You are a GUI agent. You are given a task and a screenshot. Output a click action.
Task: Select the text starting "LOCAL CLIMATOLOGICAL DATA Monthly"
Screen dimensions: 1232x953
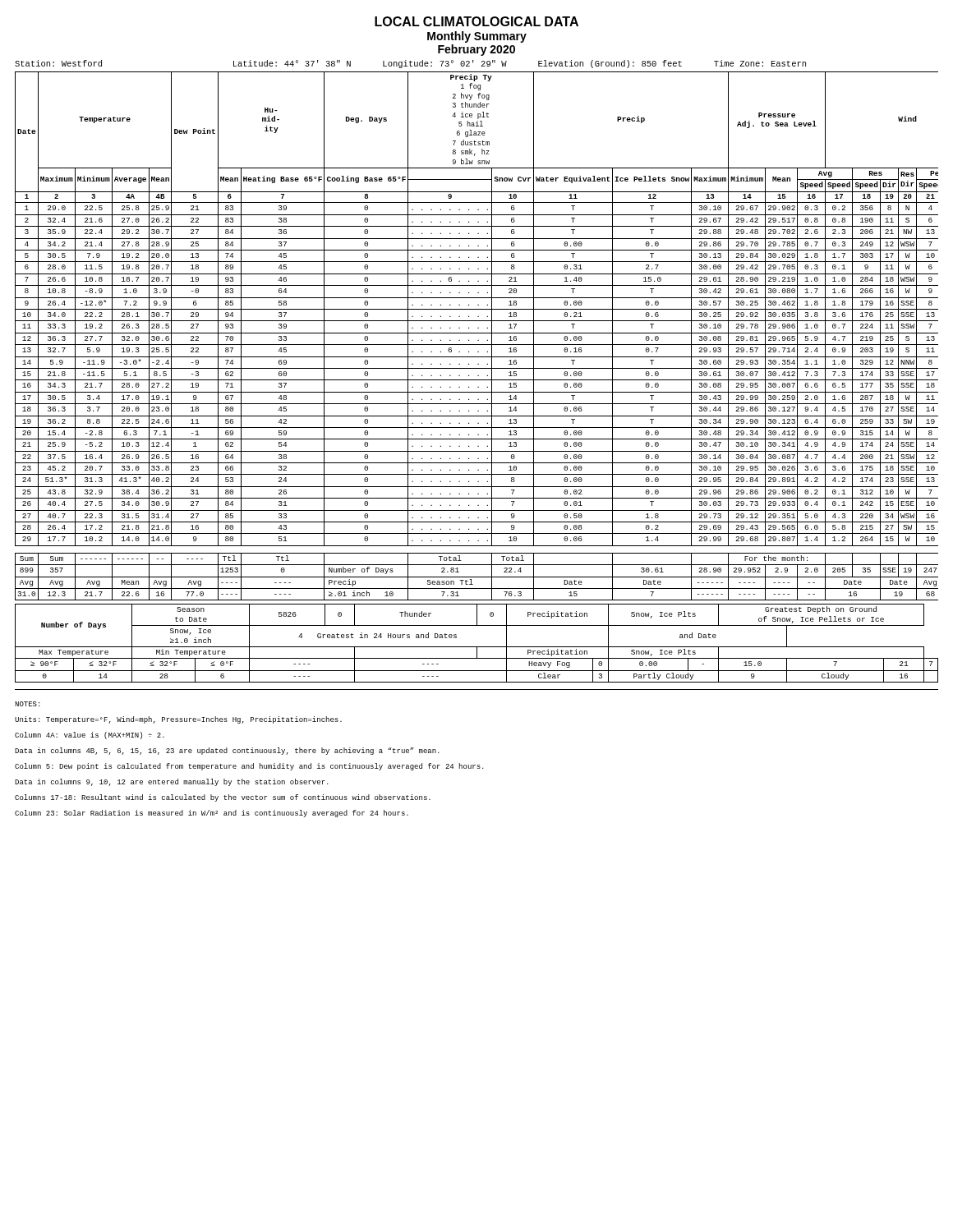(476, 35)
